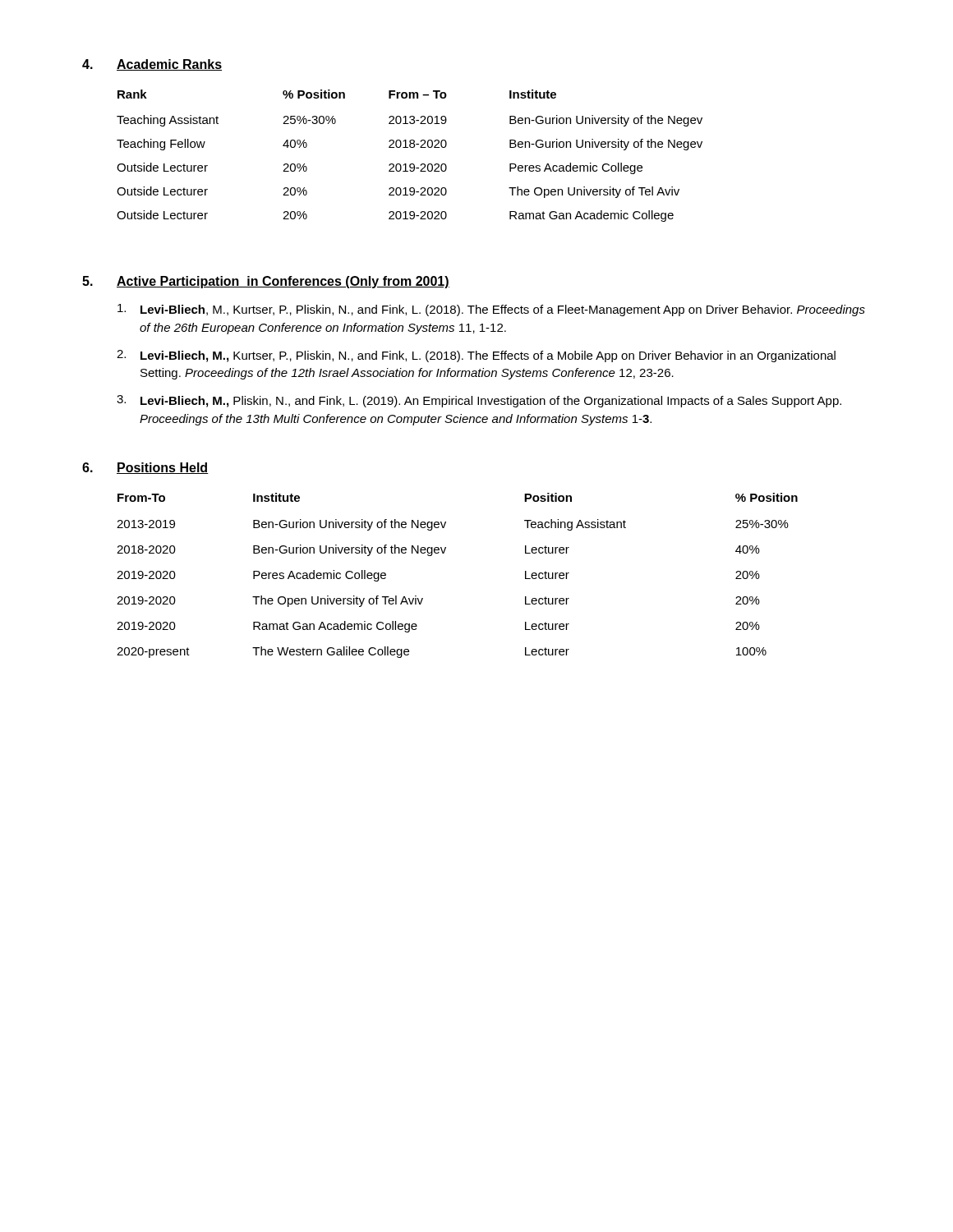Click on the section header with the text "Academic Ranks"
Image resolution: width=953 pixels, height=1232 pixels.
[x=169, y=64]
